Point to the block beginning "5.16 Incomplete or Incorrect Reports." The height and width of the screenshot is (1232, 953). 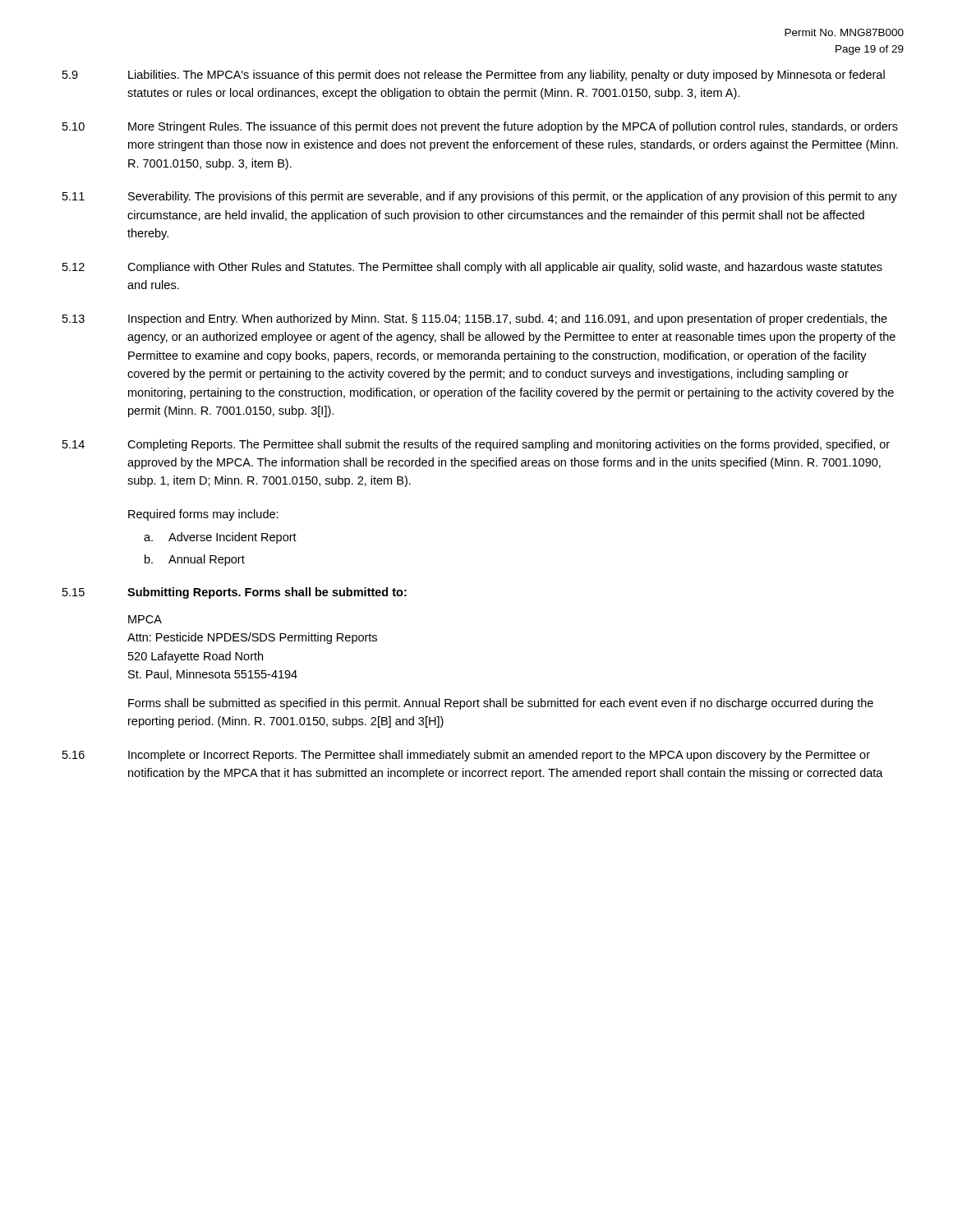click(483, 764)
